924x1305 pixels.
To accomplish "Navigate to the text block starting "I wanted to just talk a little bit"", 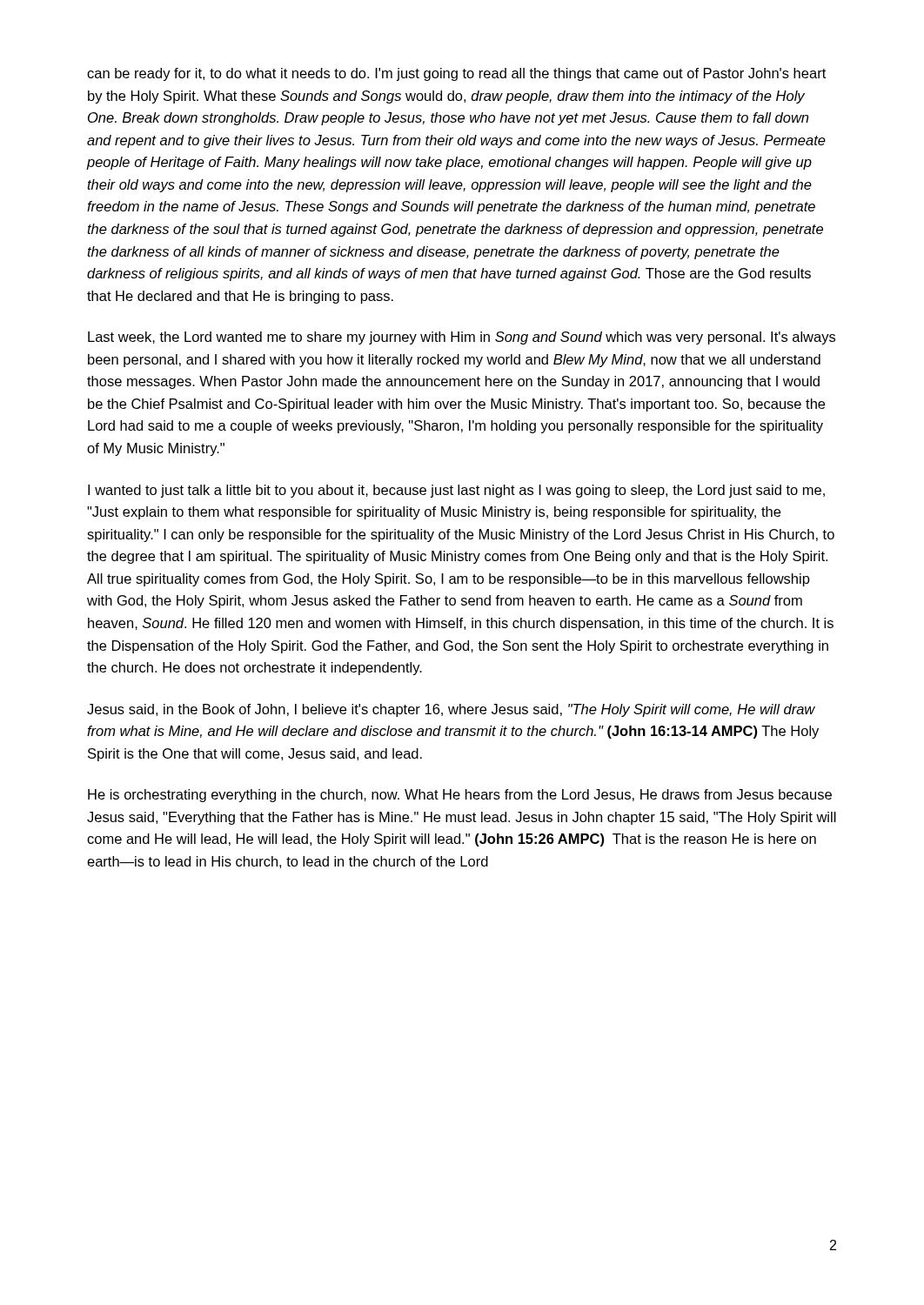I will [x=461, y=578].
